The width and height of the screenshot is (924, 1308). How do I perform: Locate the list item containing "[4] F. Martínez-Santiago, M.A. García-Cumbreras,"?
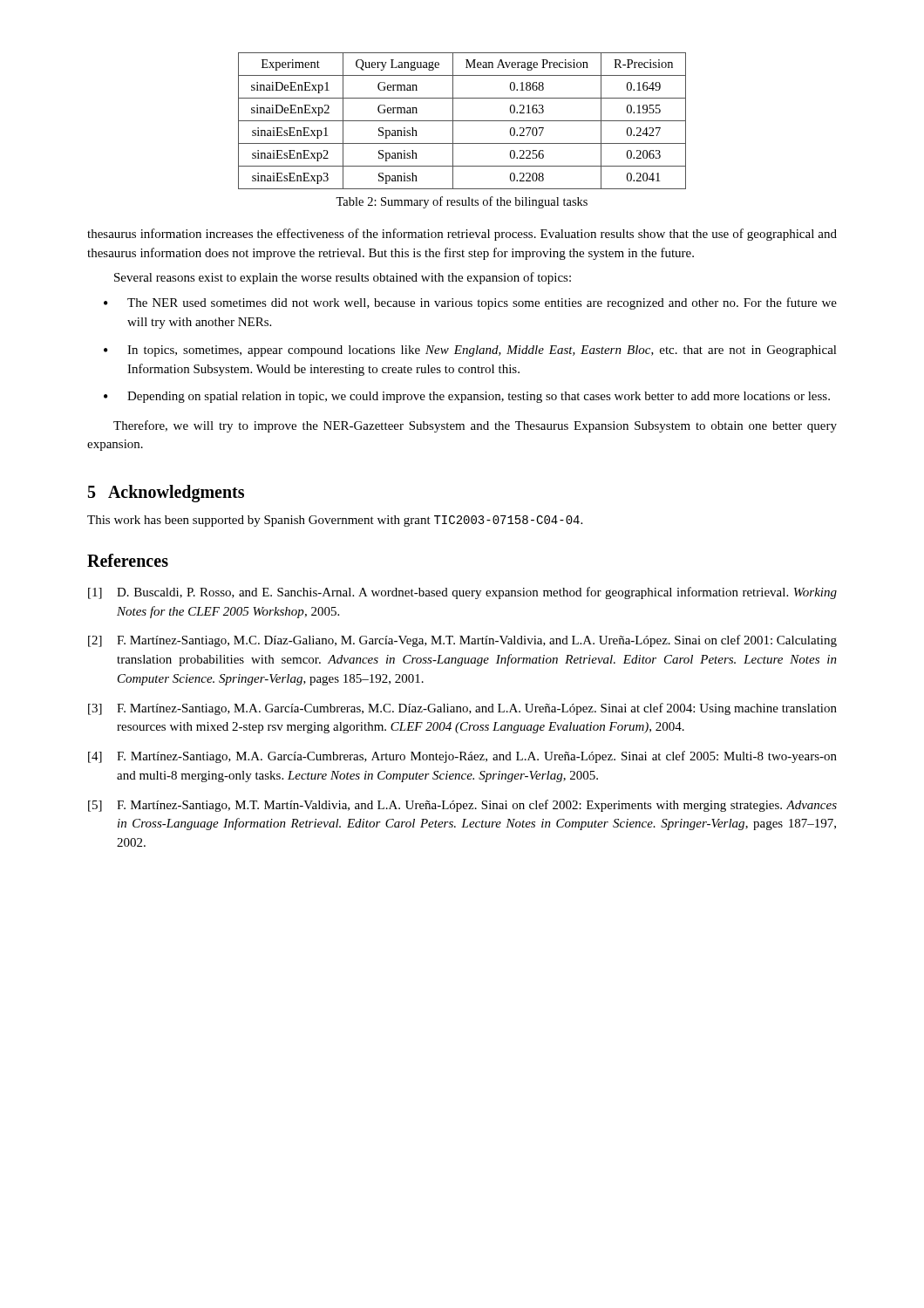[462, 766]
